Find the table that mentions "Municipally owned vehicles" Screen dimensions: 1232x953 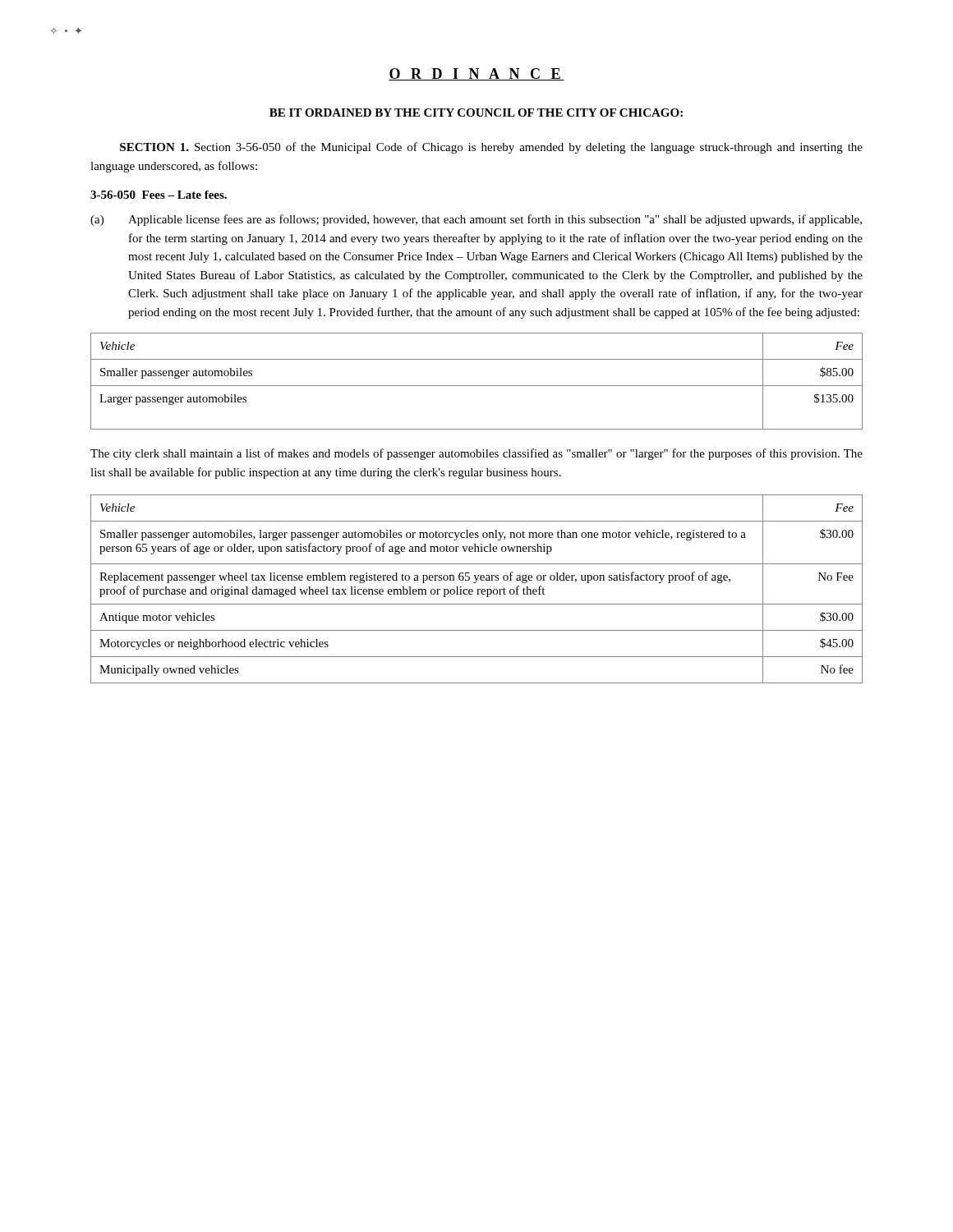(476, 589)
